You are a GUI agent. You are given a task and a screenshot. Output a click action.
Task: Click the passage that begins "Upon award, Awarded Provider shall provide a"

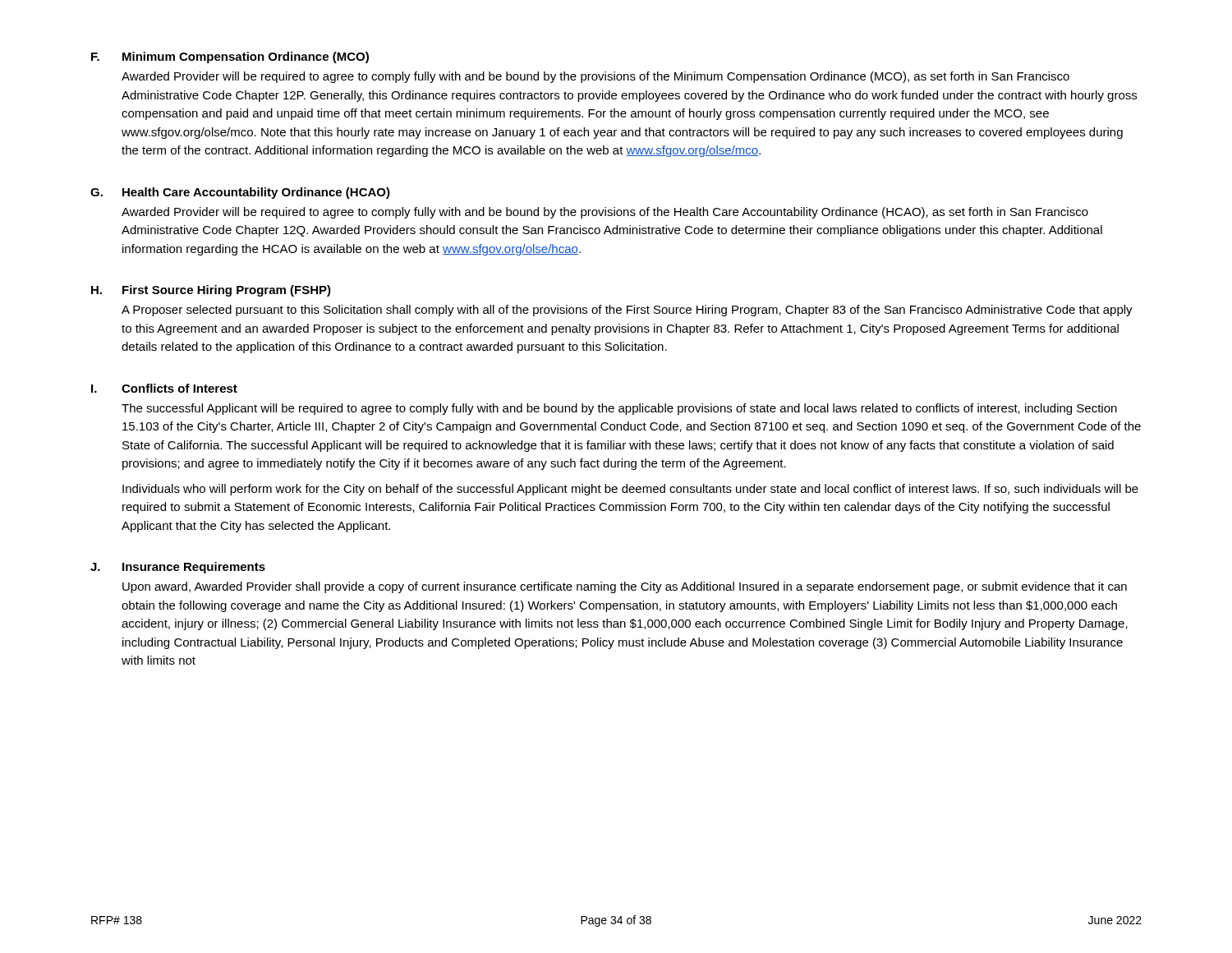[632, 624]
